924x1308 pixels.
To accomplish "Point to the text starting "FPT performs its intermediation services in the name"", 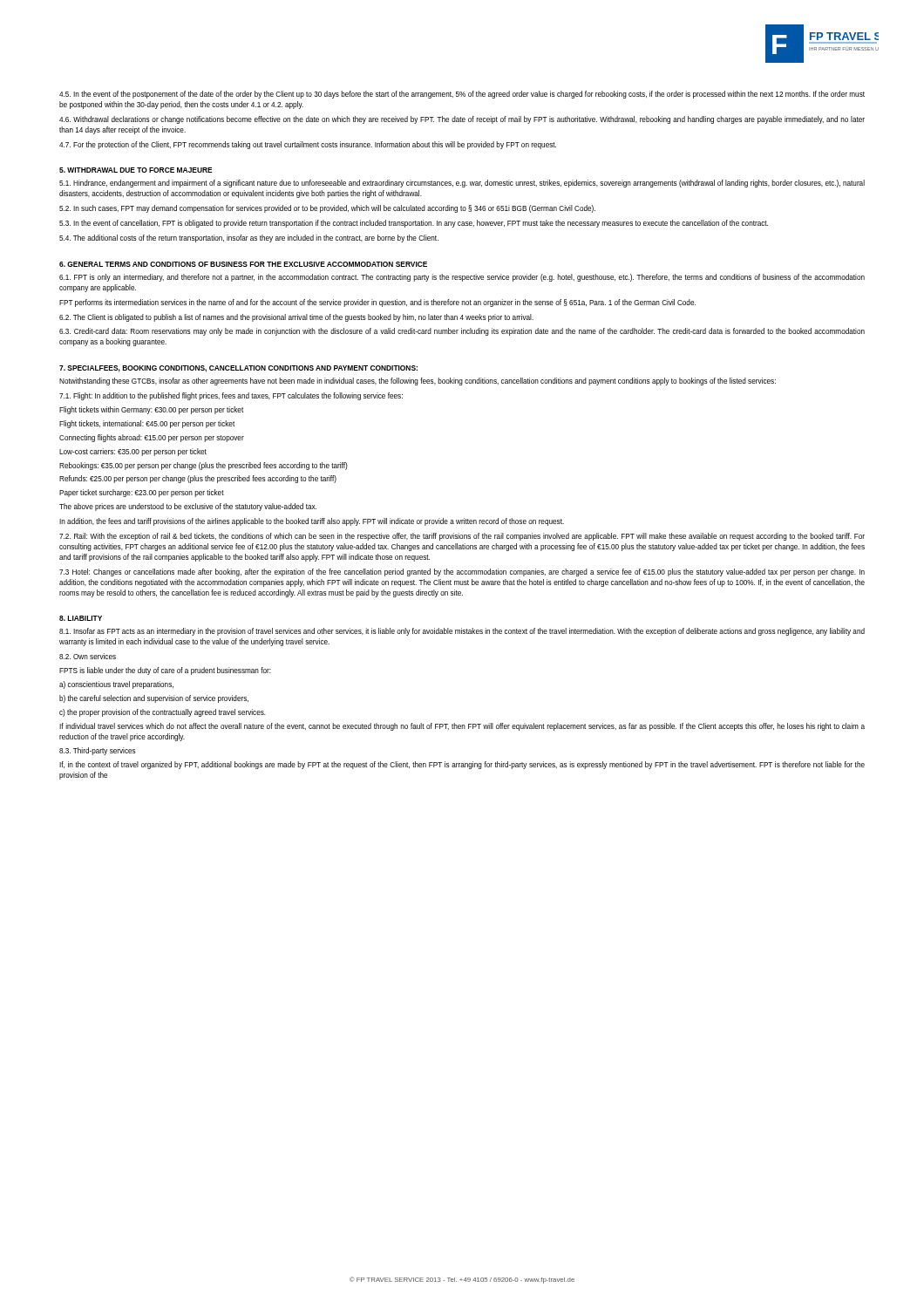I will [x=462, y=303].
